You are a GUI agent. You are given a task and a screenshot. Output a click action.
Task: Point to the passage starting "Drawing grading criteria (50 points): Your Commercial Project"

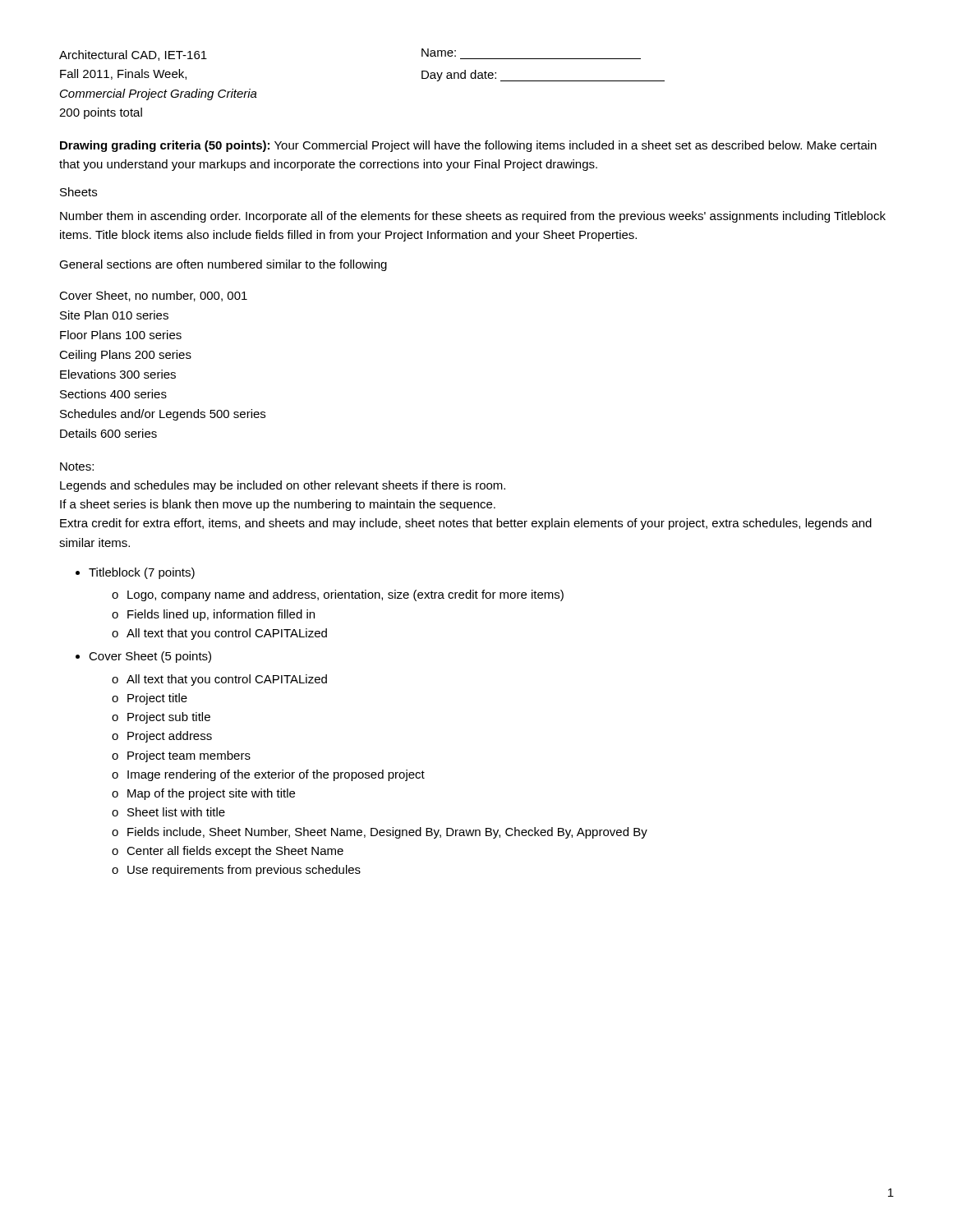pyautogui.click(x=468, y=154)
